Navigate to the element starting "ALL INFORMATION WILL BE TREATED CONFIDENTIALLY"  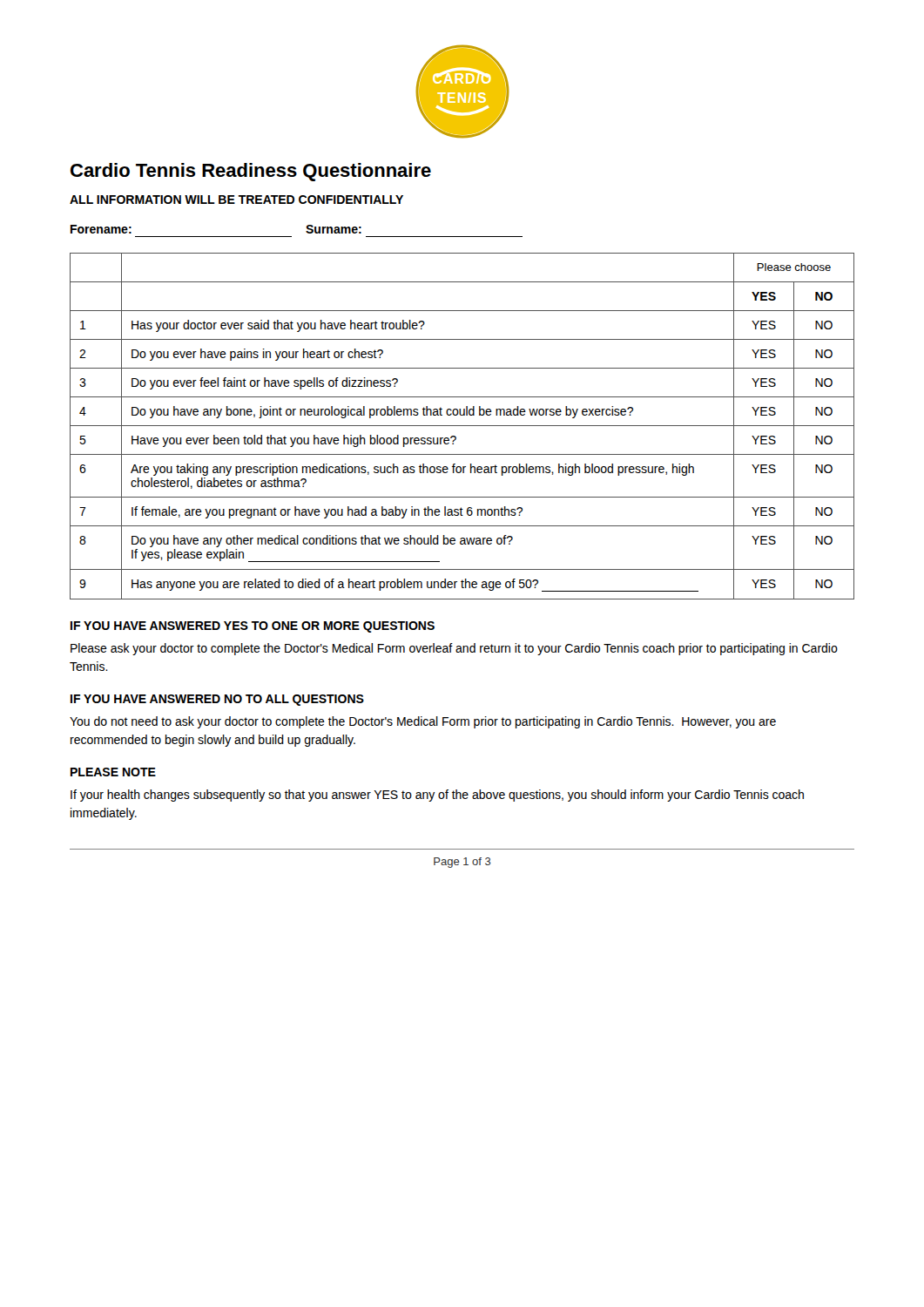tap(236, 200)
